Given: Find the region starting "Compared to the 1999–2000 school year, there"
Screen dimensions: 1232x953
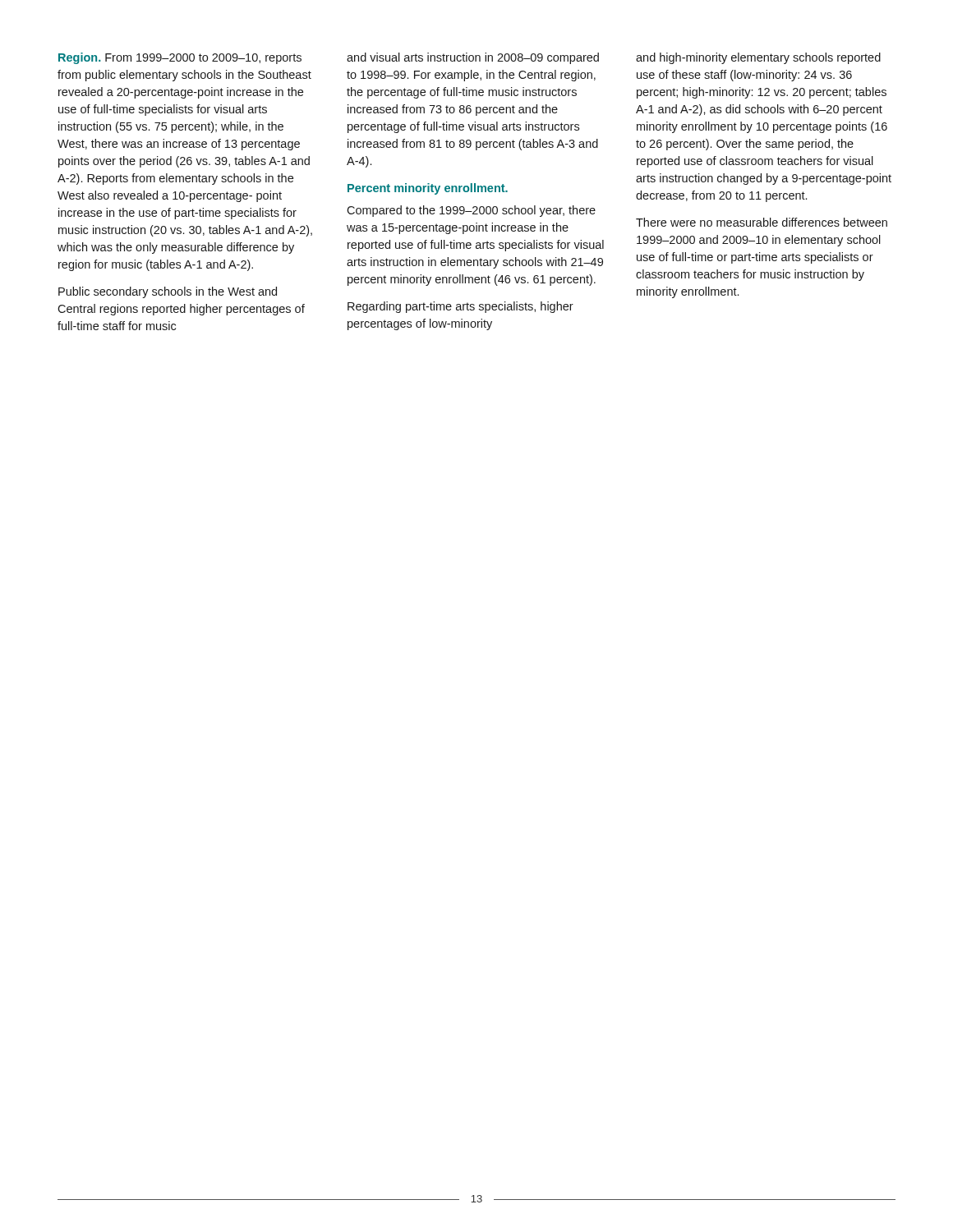Looking at the screenshot, I should 476,268.
